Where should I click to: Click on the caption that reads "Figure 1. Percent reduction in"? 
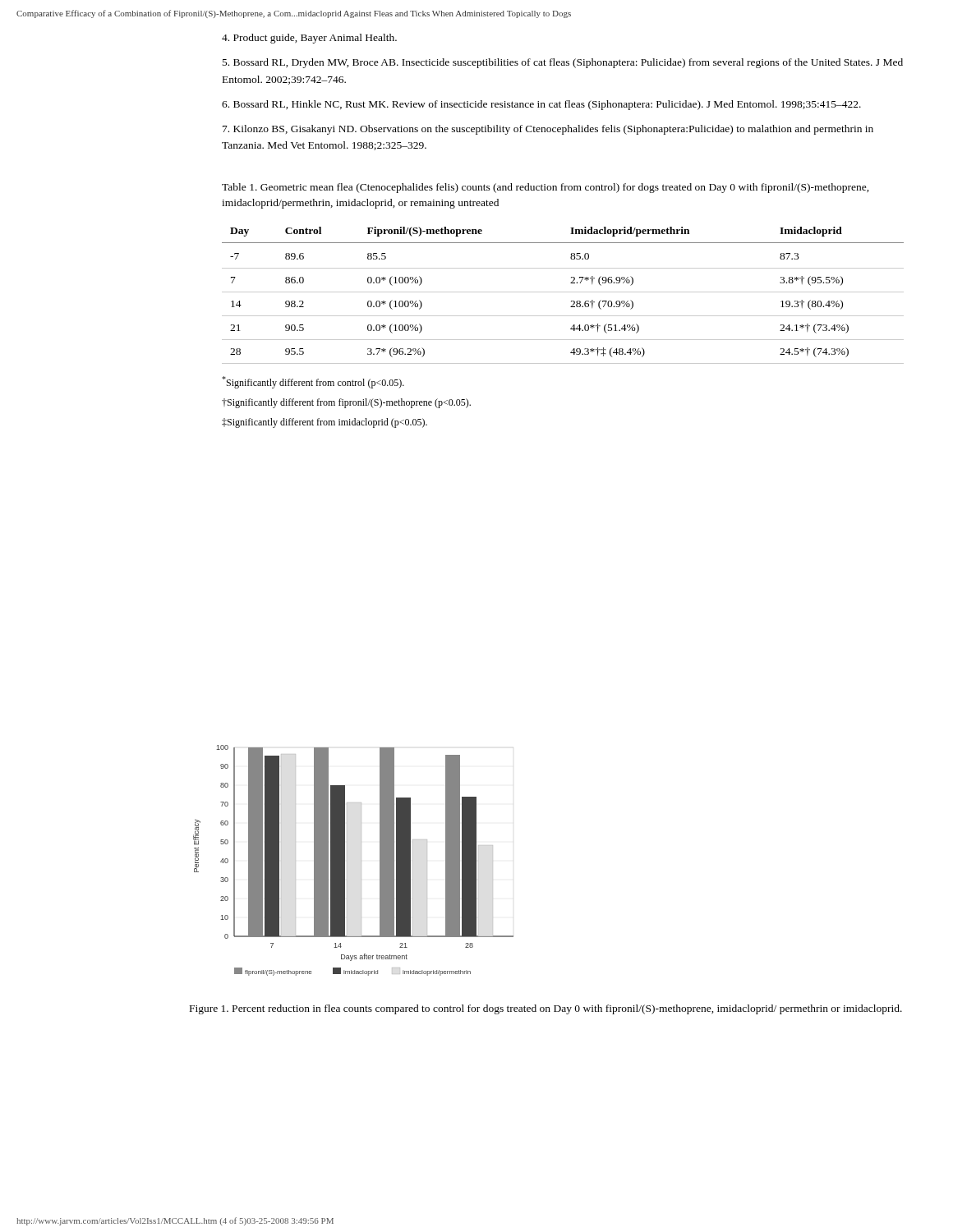[546, 1008]
